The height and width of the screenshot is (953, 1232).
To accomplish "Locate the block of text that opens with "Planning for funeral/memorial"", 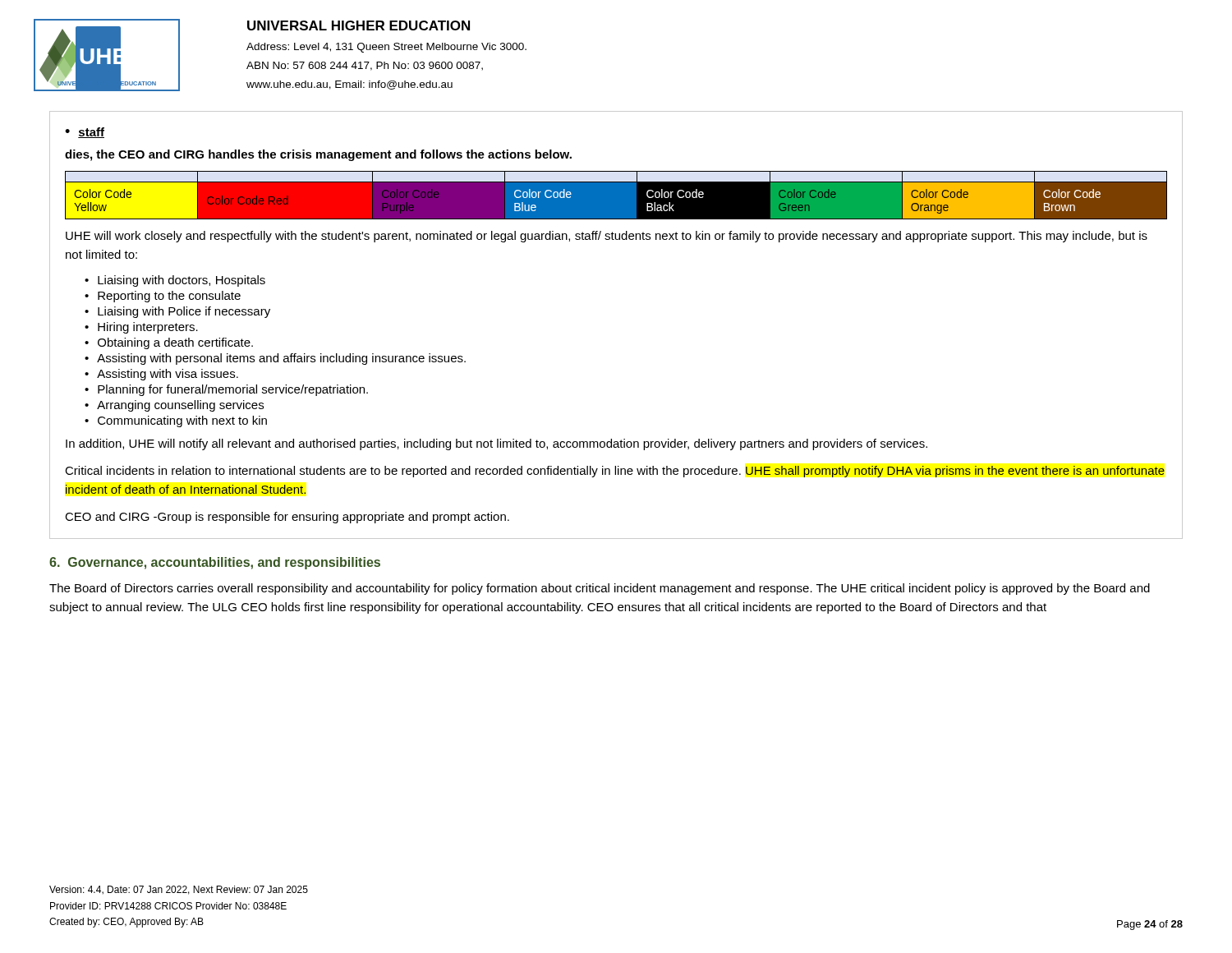I will (x=233, y=389).
